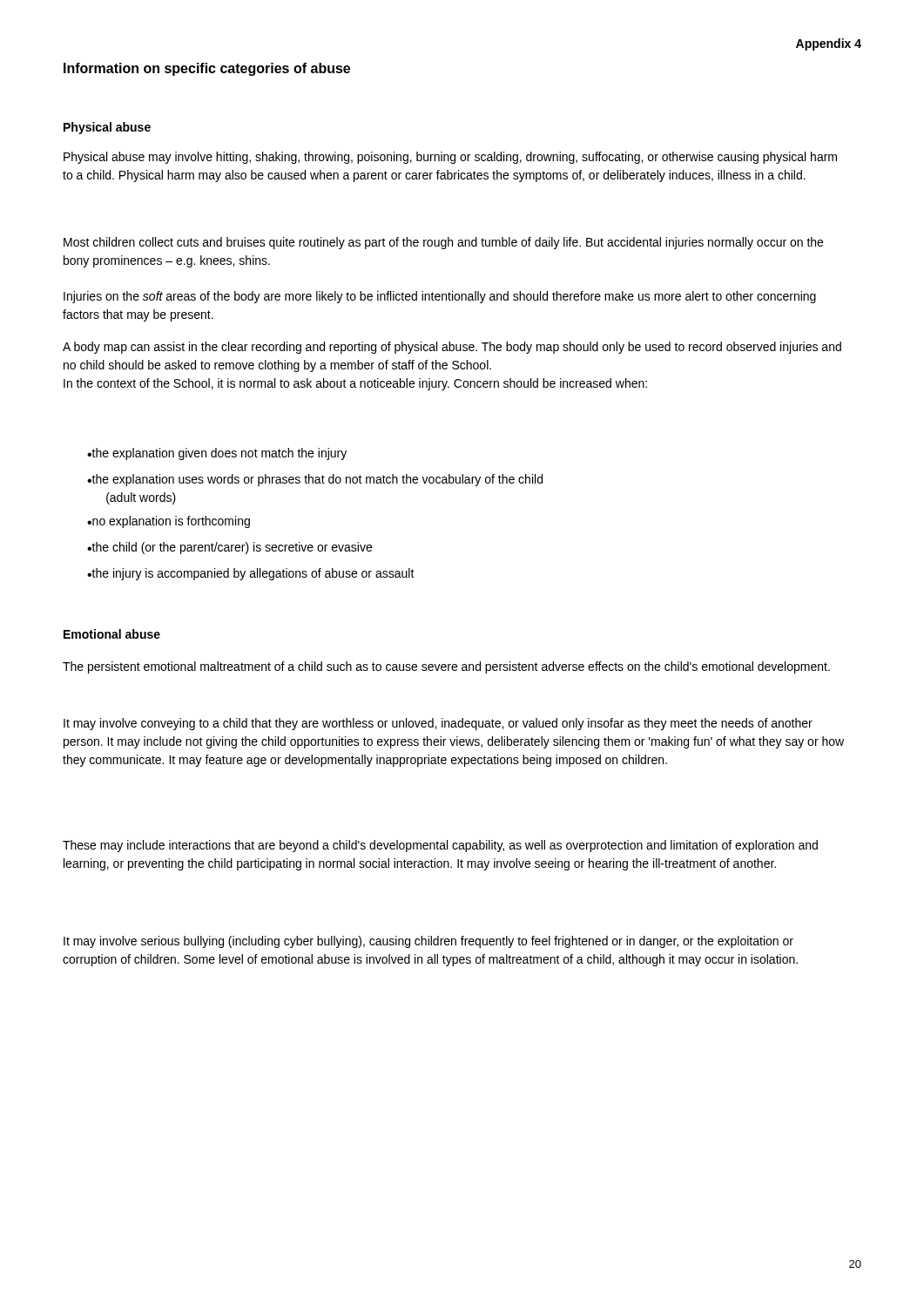Locate the list item containing "the child (or"

tap(229, 548)
